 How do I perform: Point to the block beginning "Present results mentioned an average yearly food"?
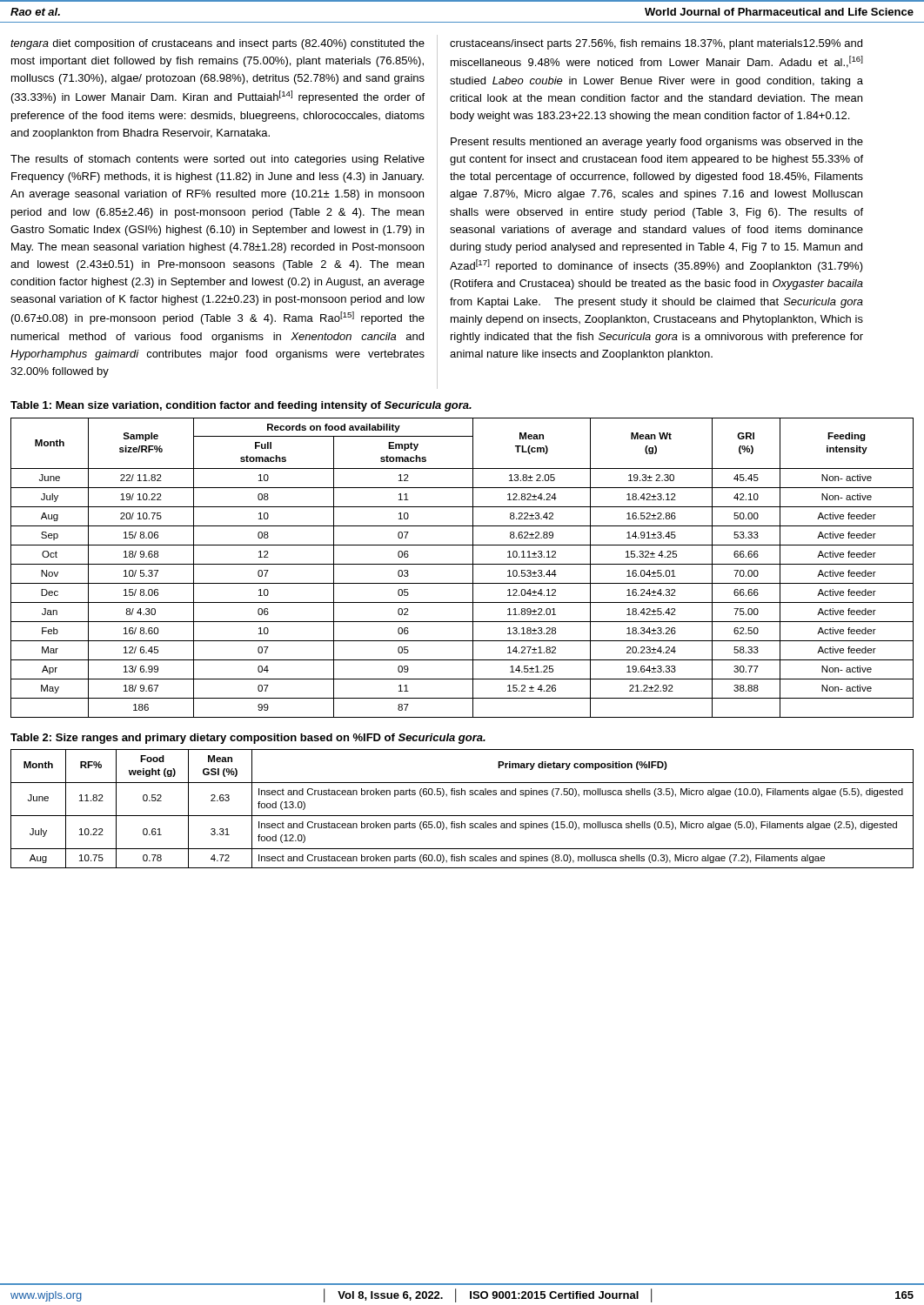click(656, 248)
